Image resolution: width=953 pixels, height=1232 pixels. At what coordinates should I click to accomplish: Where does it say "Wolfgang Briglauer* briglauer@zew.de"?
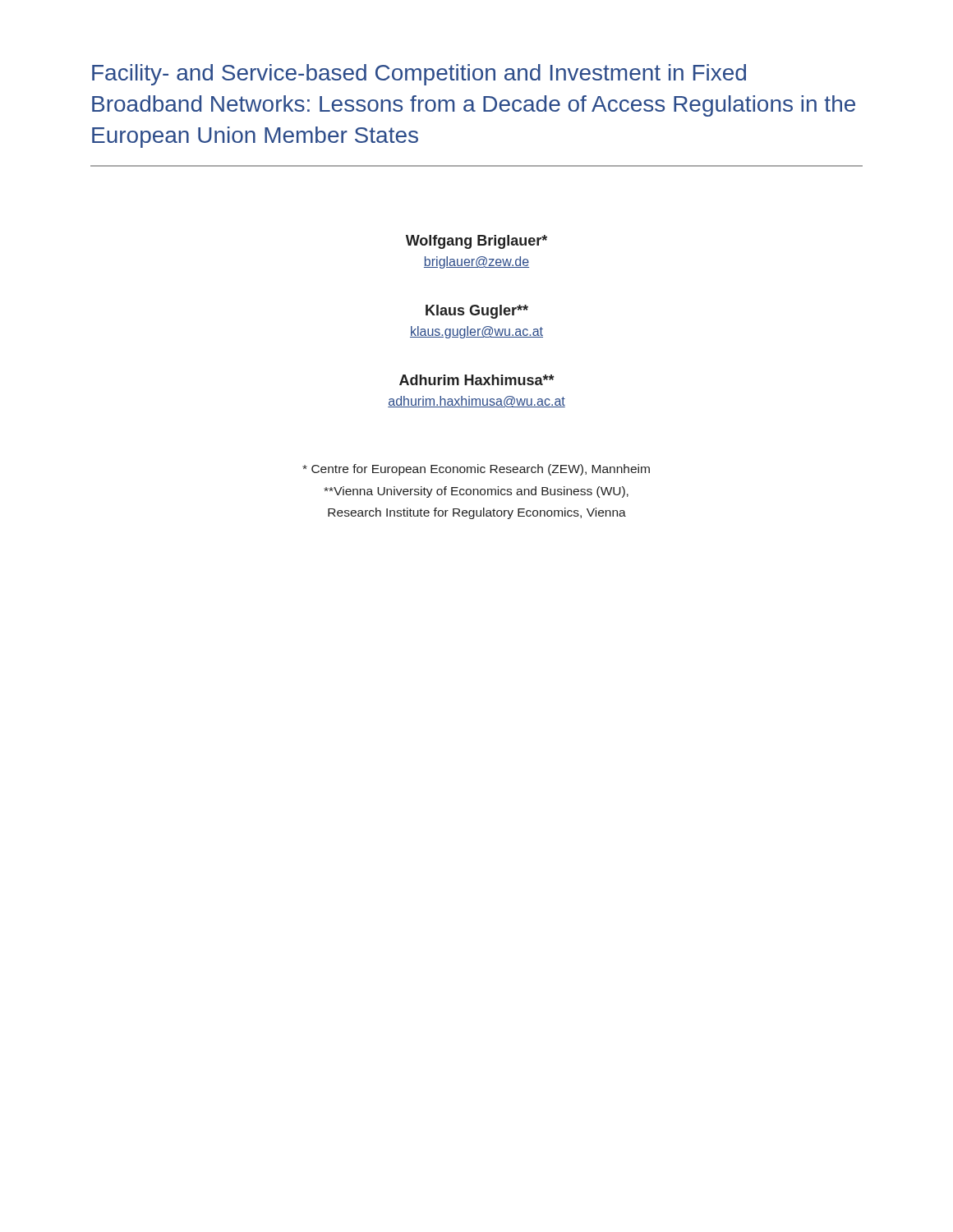pyautogui.click(x=476, y=251)
